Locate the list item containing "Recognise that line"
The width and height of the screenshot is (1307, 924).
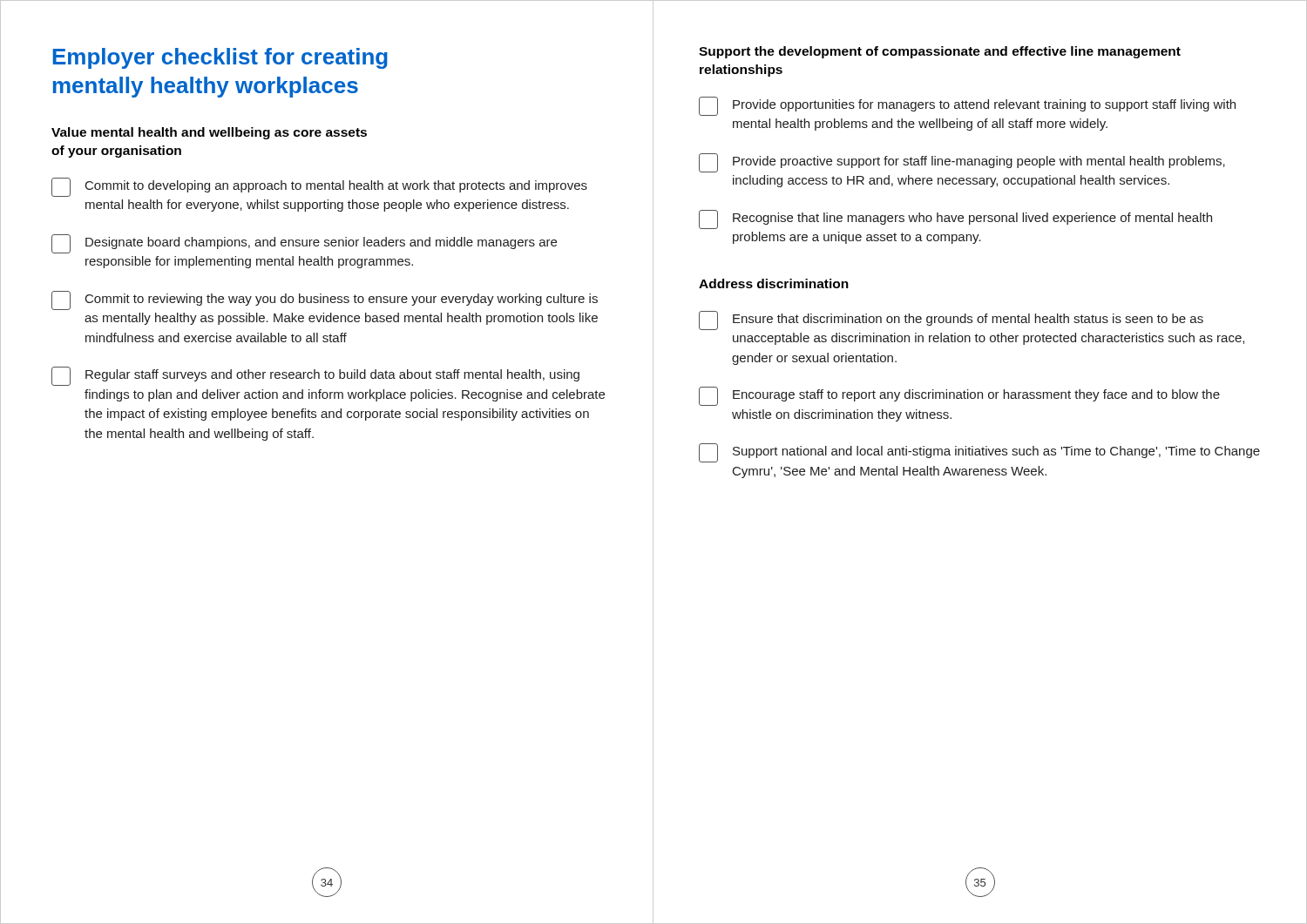pos(980,228)
